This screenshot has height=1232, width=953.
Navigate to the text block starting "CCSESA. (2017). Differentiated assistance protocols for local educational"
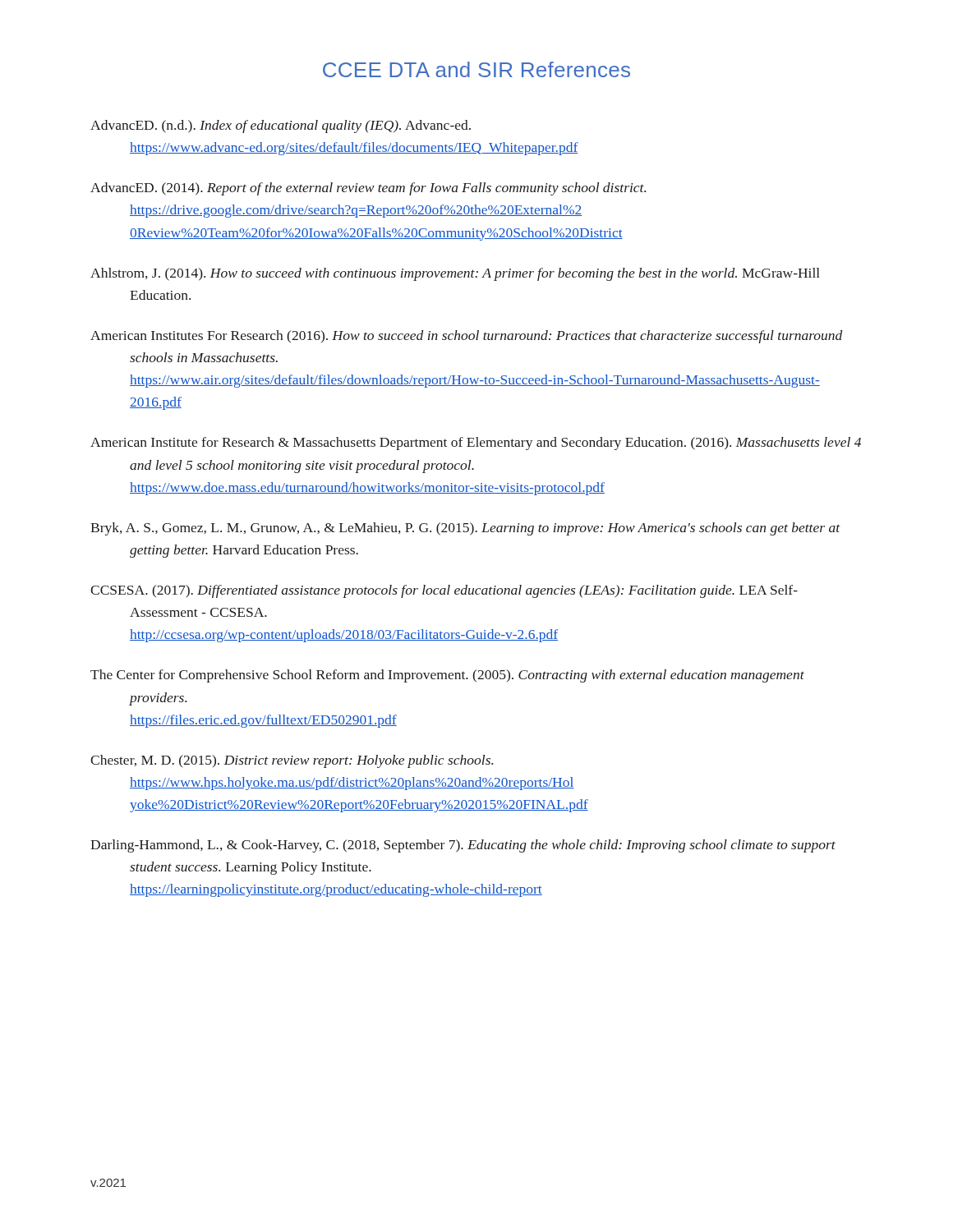444,591
